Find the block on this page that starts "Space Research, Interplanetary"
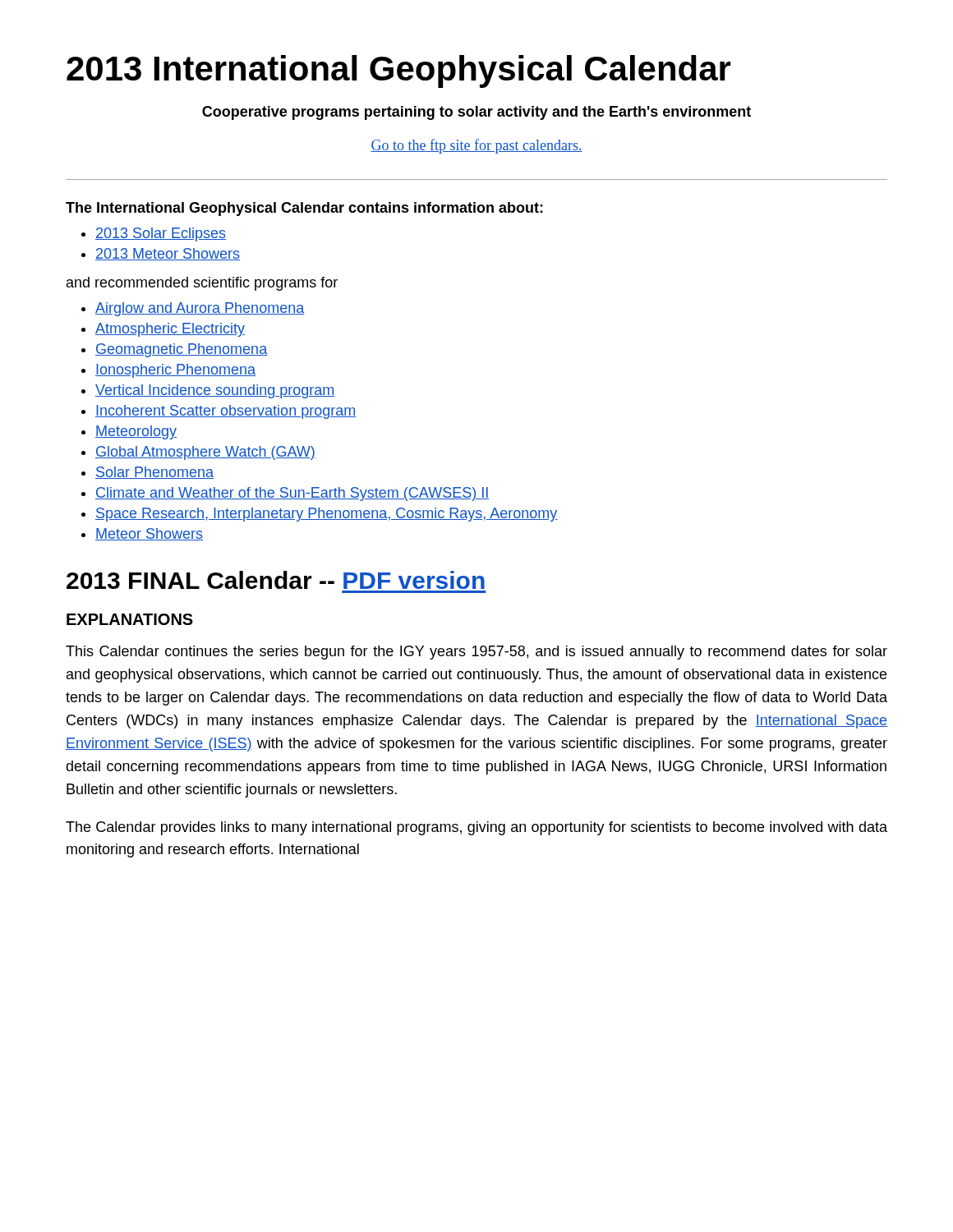The image size is (953, 1232). pyautogui.click(x=491, y=514)
